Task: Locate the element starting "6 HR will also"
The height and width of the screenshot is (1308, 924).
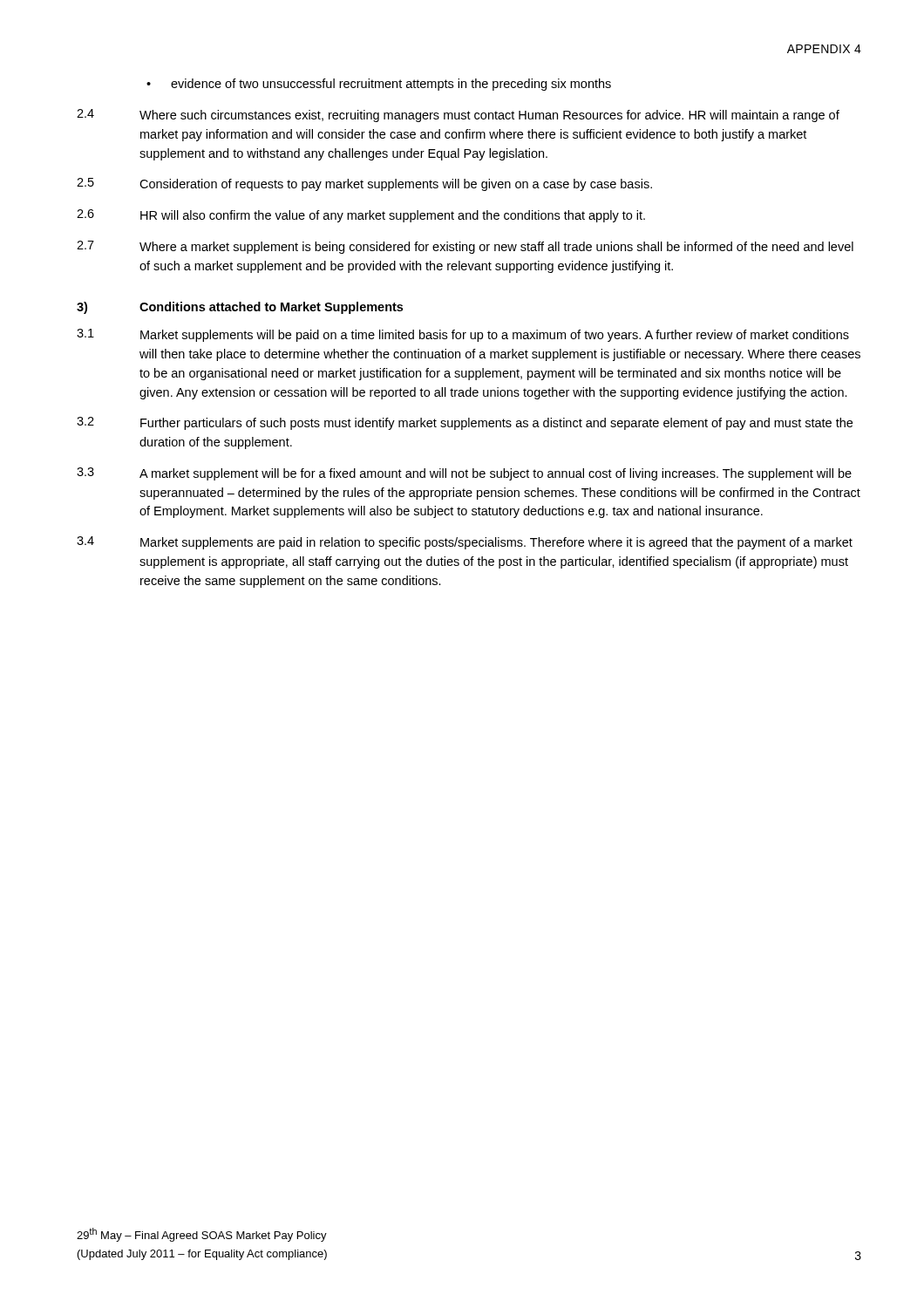Action: tap(469, 216)
